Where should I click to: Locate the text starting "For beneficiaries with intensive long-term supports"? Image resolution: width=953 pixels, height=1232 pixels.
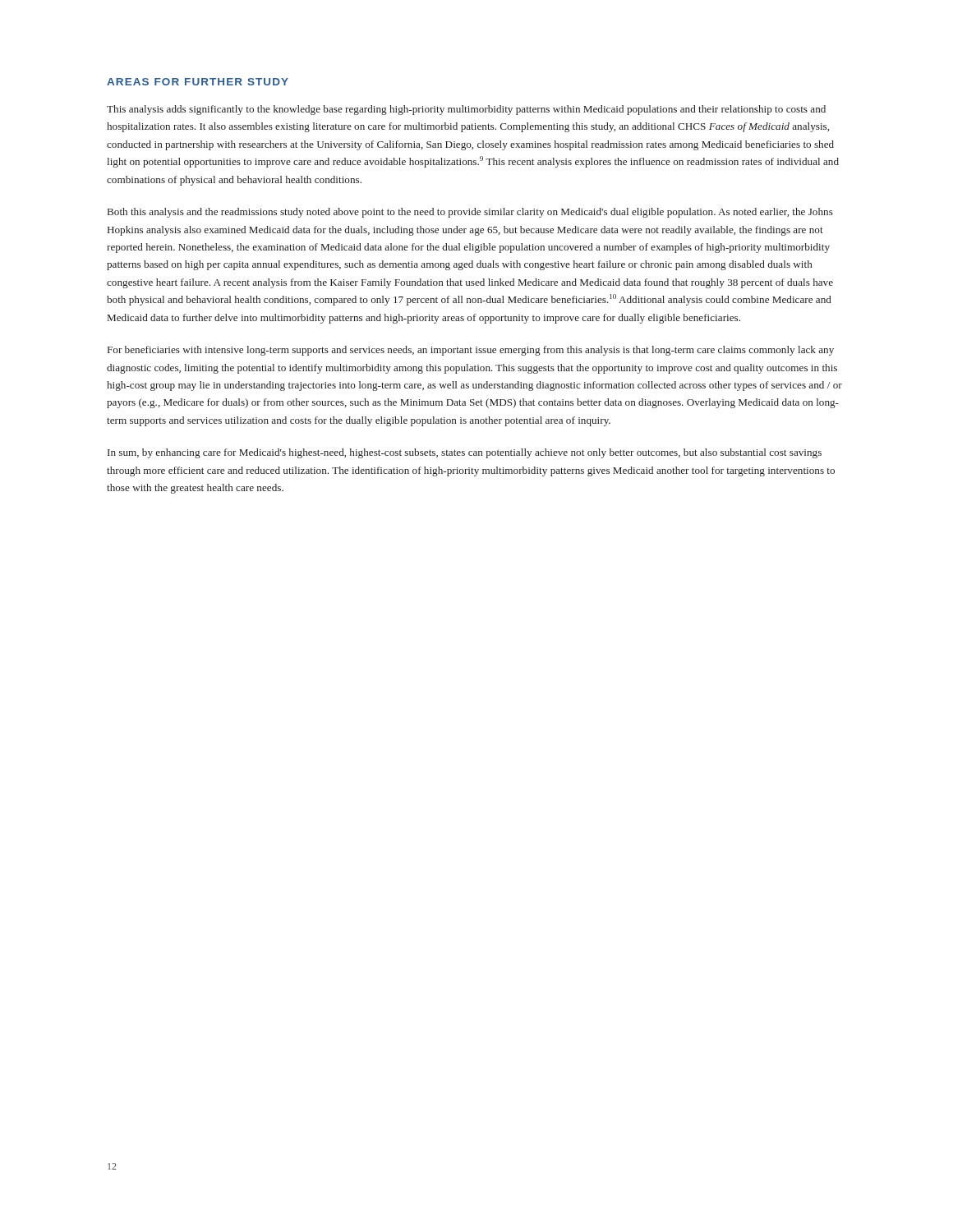(x=474, y=385)
